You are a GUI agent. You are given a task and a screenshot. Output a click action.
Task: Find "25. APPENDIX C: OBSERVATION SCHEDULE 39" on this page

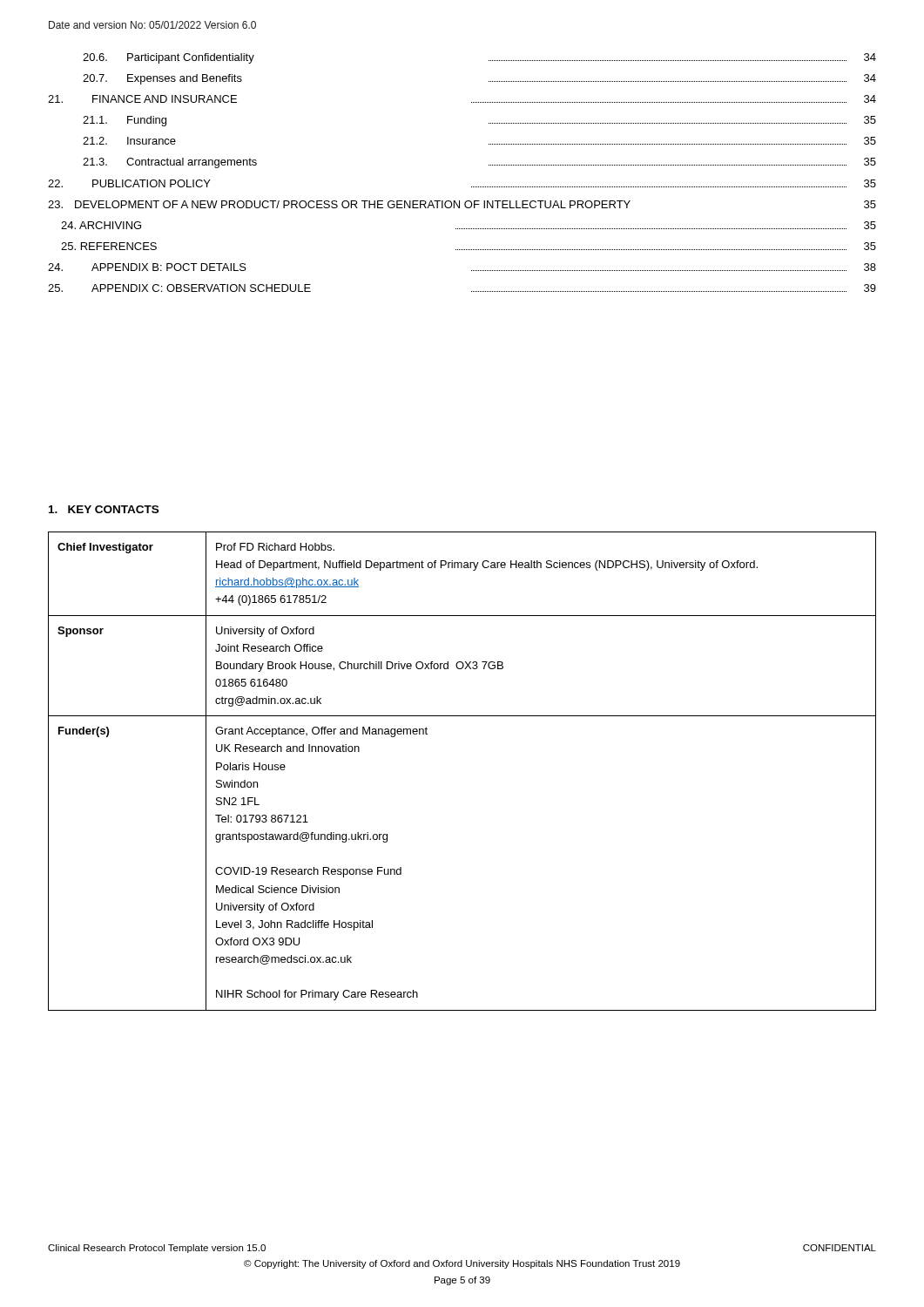coord(462,289)
